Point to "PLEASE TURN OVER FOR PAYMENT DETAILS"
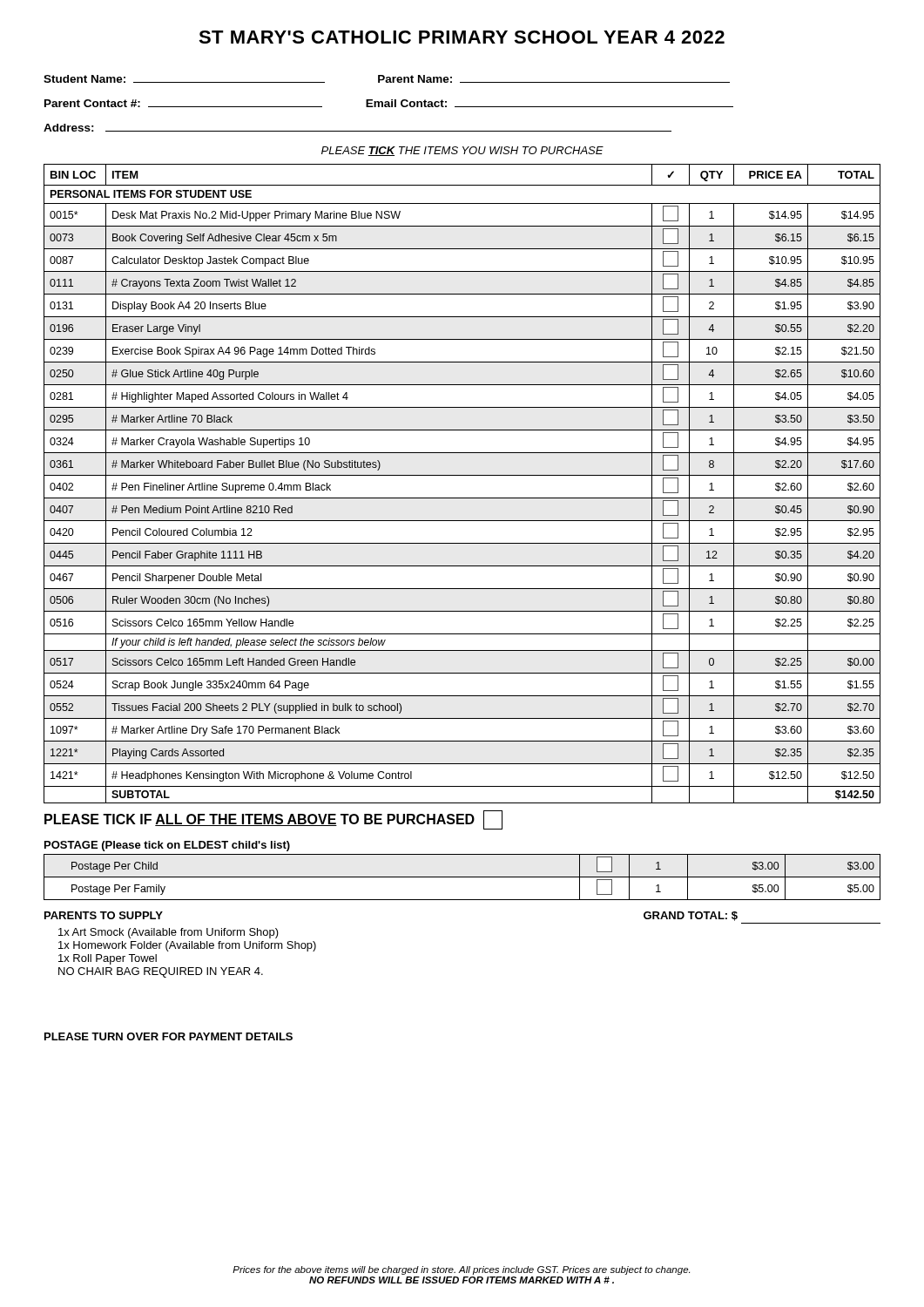This screenshot has width=924, height=1307. (x=168, y=1036)
